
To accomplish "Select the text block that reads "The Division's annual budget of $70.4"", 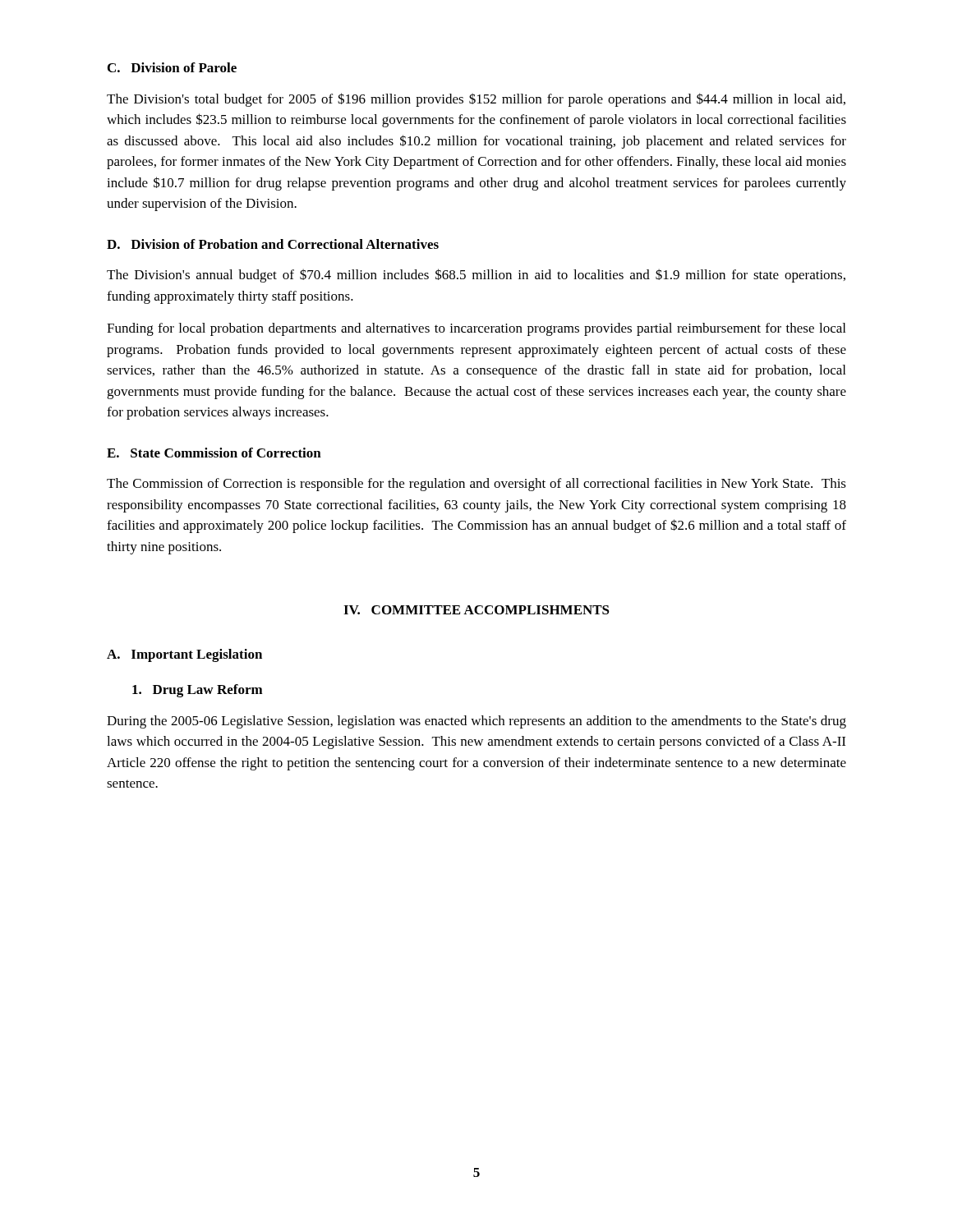I will [476, 285].
